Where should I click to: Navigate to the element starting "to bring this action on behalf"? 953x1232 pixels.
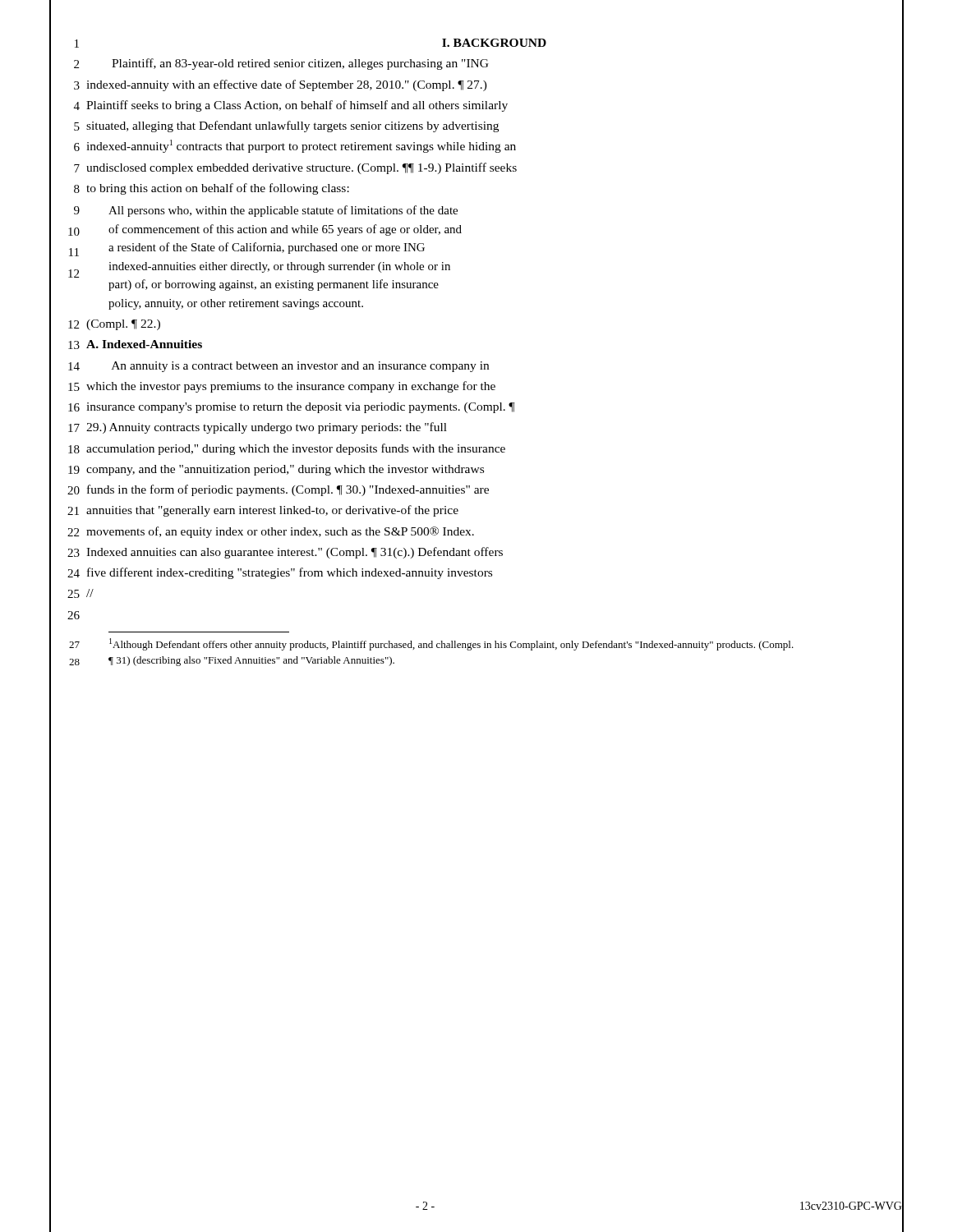point(218,187)
